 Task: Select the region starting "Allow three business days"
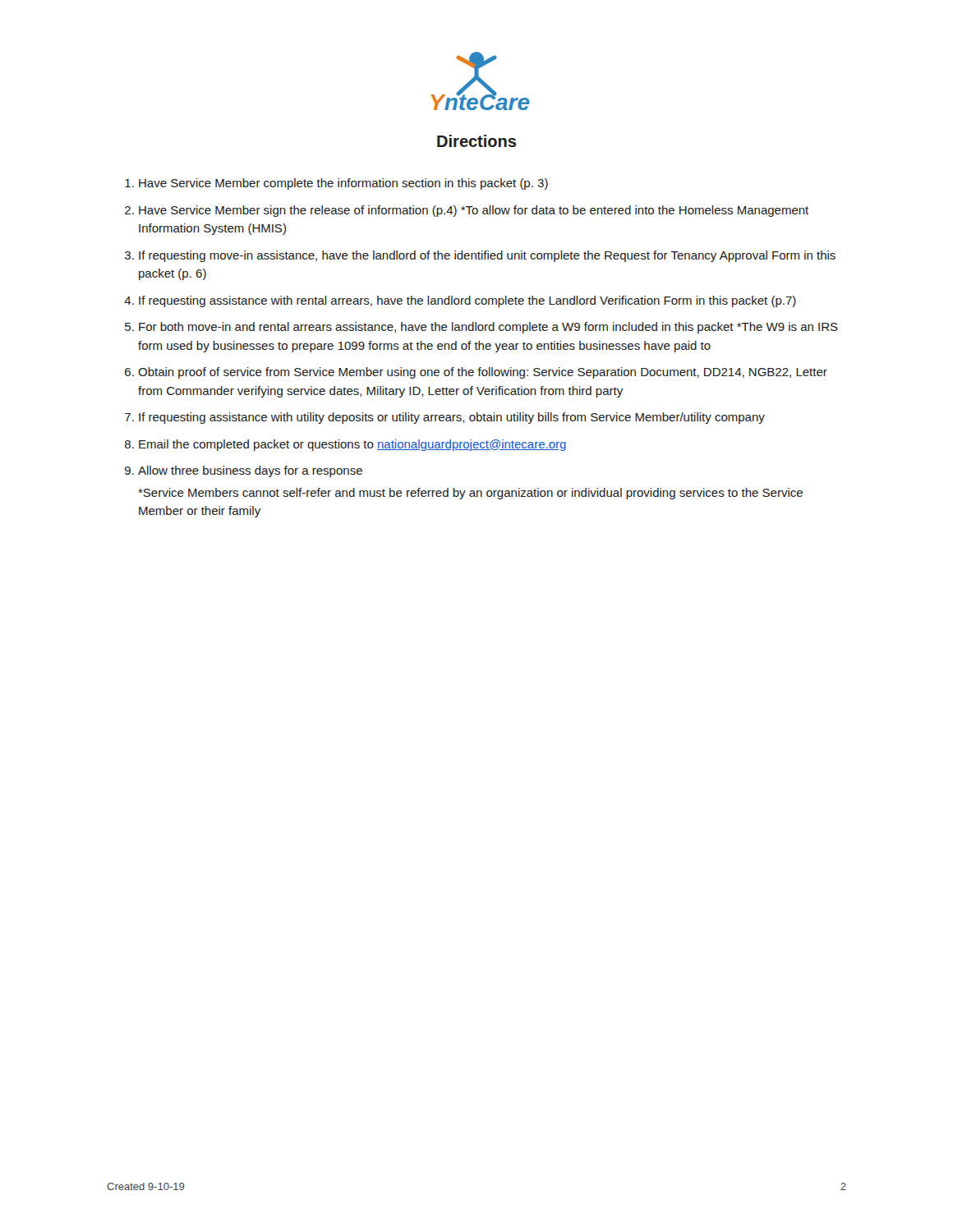point(492,492)
